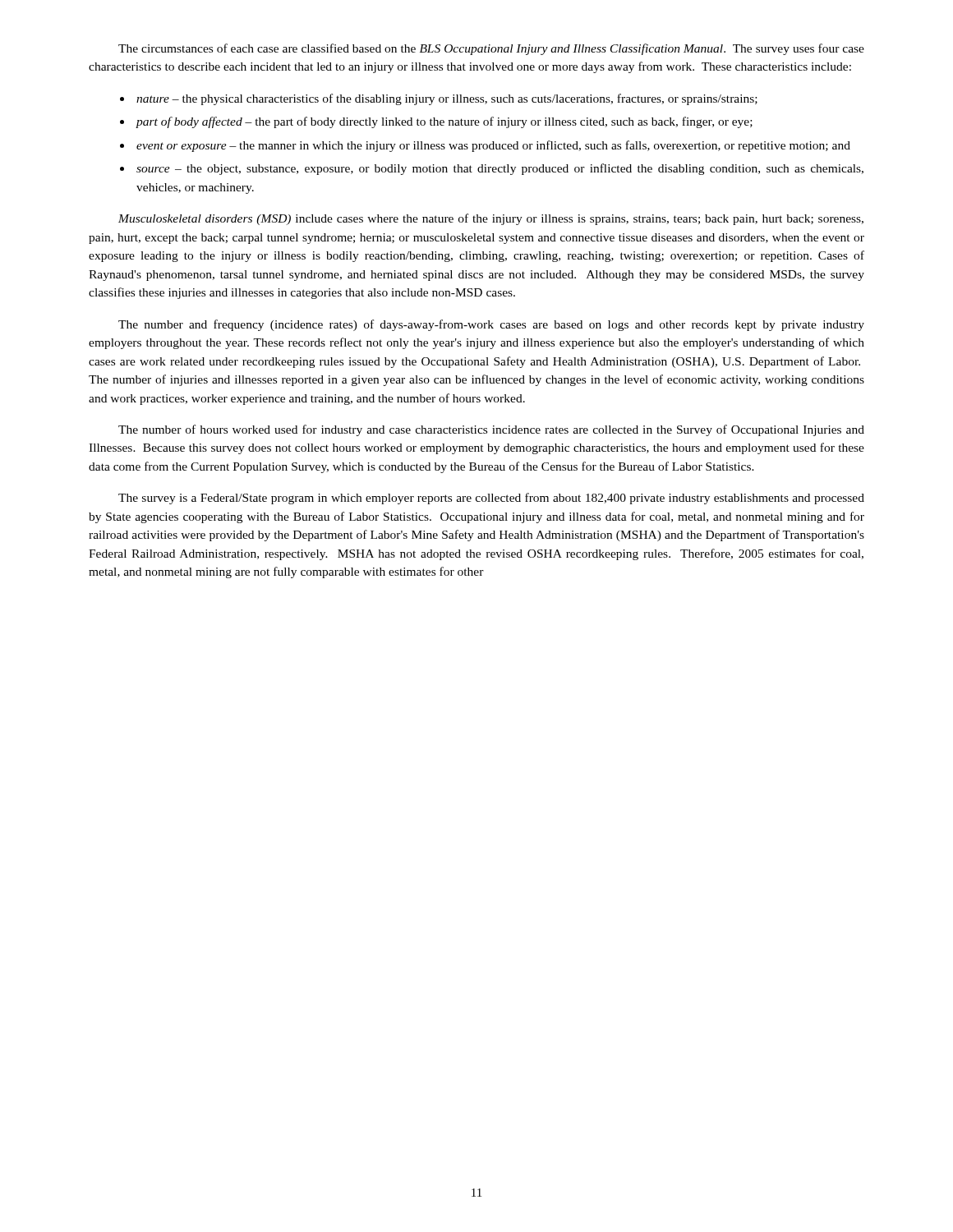
Task: Click on the block starting "part of body affected – the"
Action: [x=499, y=122]
